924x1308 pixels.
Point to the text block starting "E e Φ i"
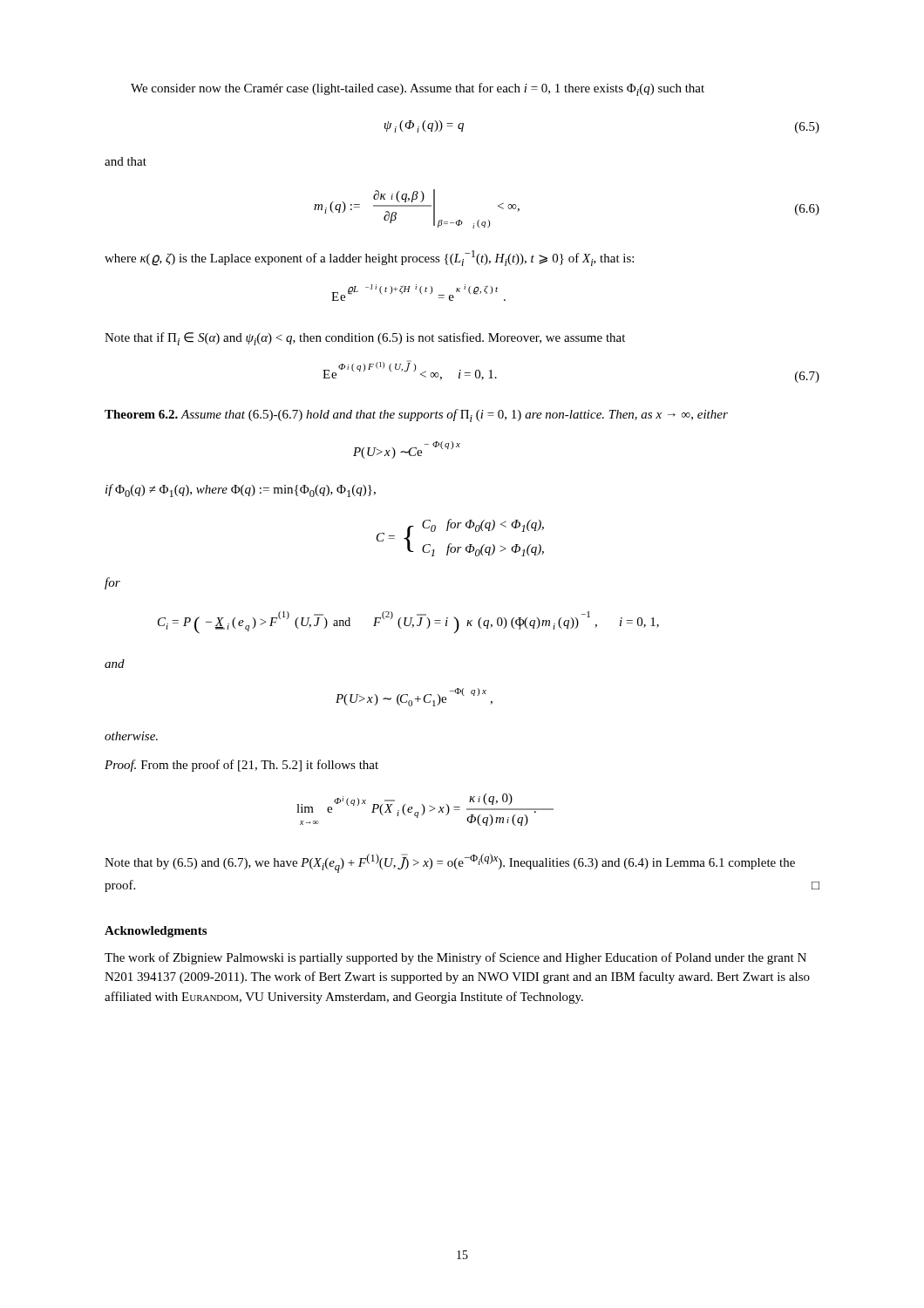407,371
